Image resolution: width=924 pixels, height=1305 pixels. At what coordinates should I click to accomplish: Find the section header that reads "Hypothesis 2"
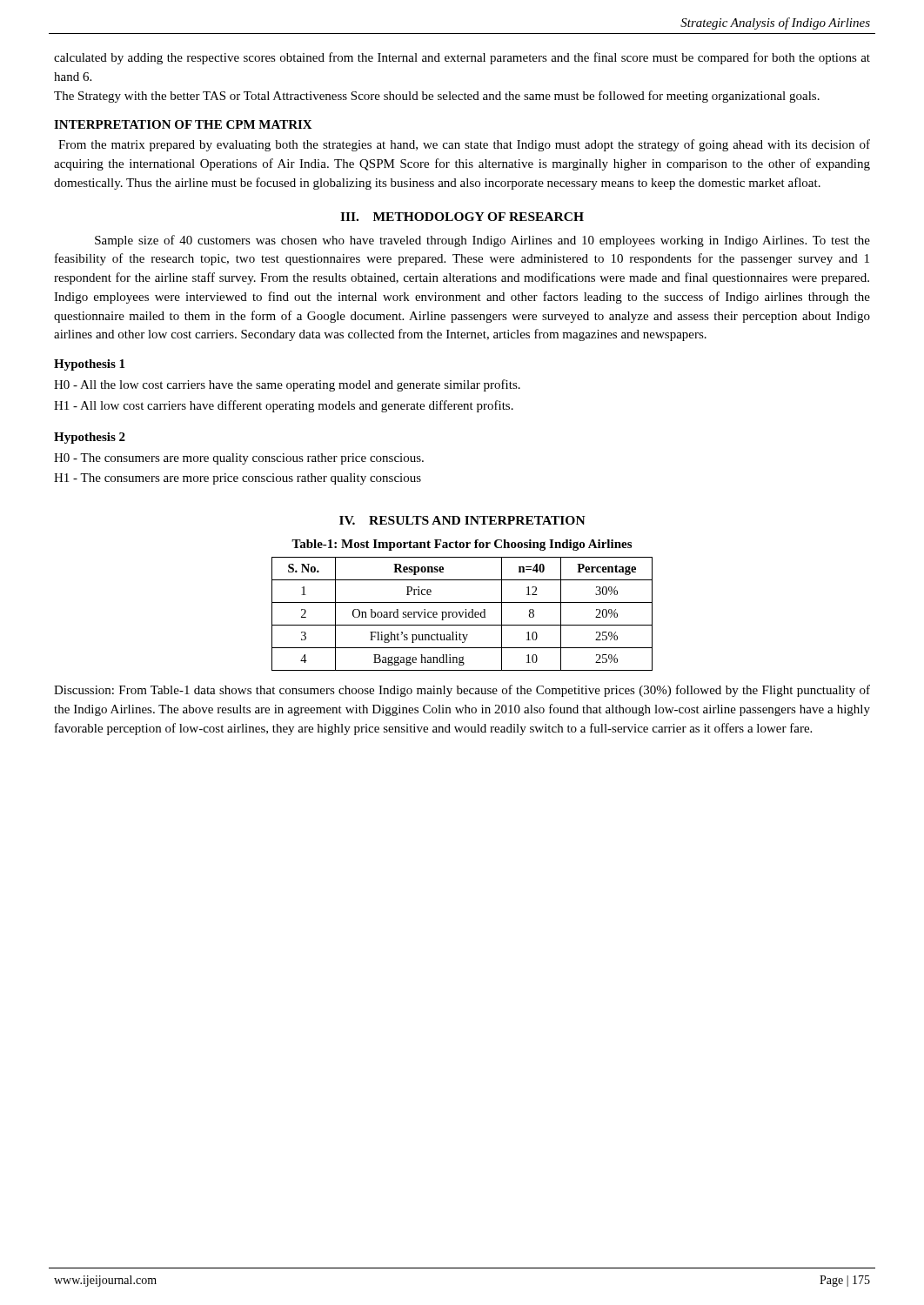pos(90,436)
